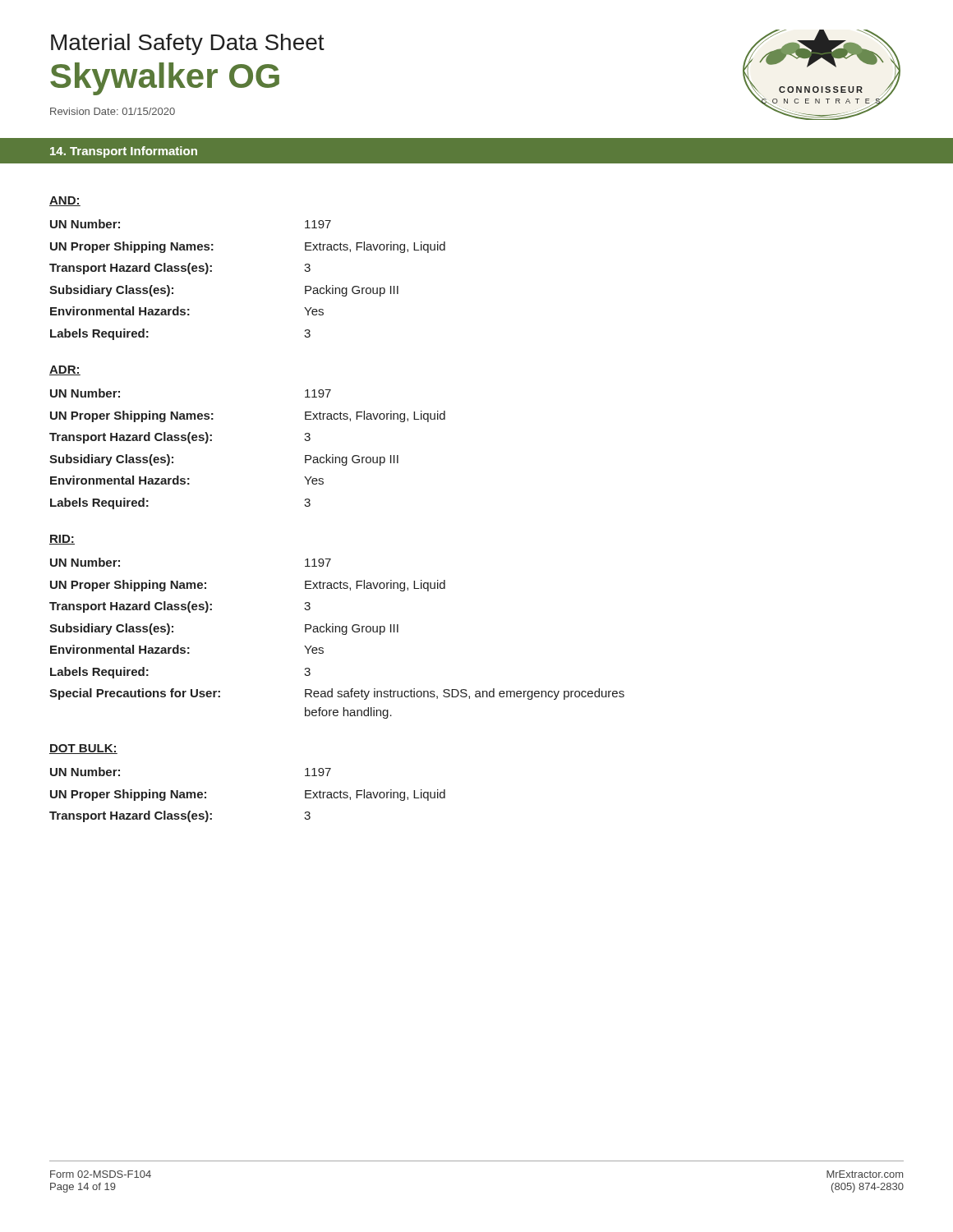Where does it say "Revision Date: 01/15/2020"?
Image resolution: width=953 pixels, height=1232 pixels.
[x=112, y=112]
